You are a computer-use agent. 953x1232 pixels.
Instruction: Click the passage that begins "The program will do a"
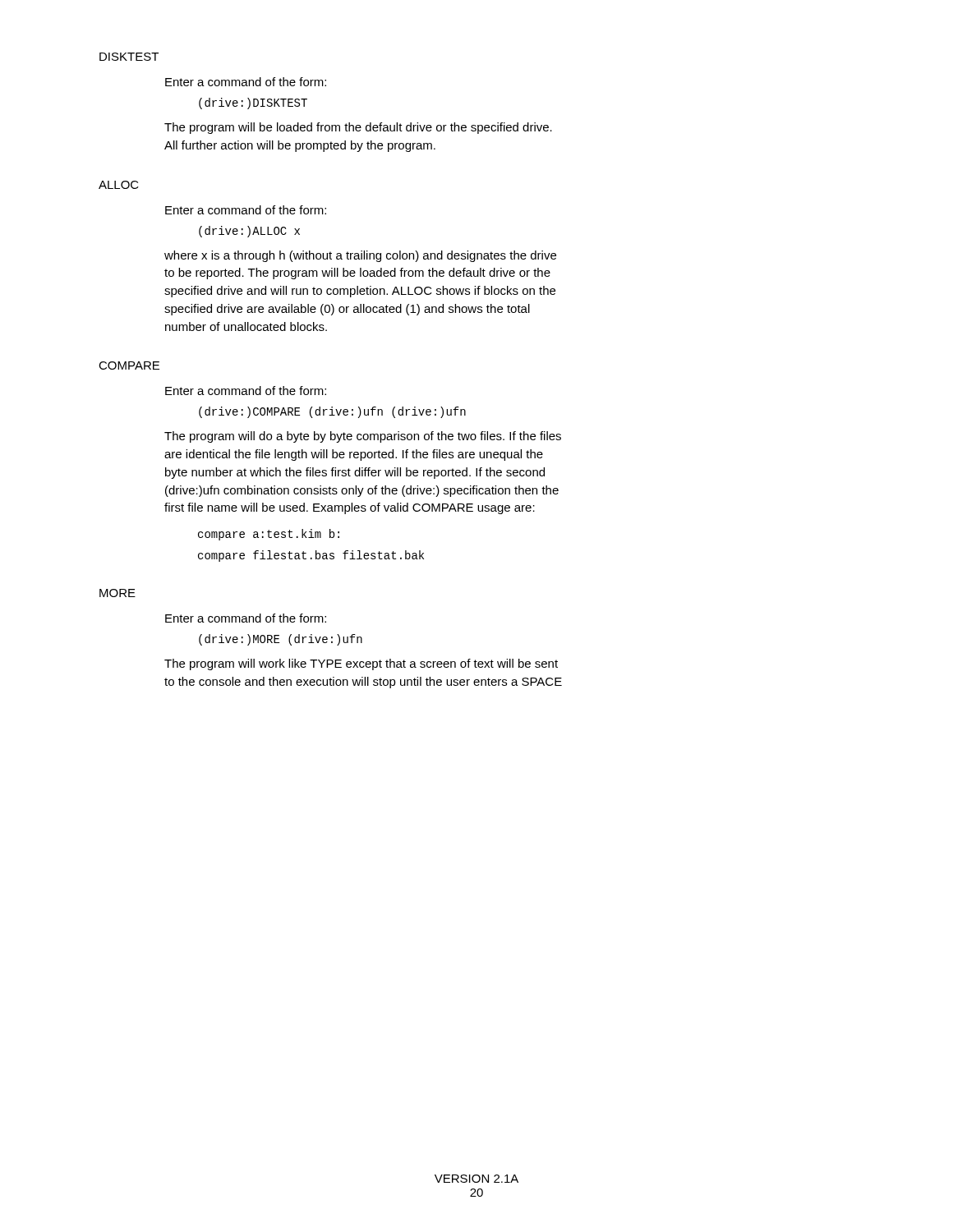(x=363, y=472)
